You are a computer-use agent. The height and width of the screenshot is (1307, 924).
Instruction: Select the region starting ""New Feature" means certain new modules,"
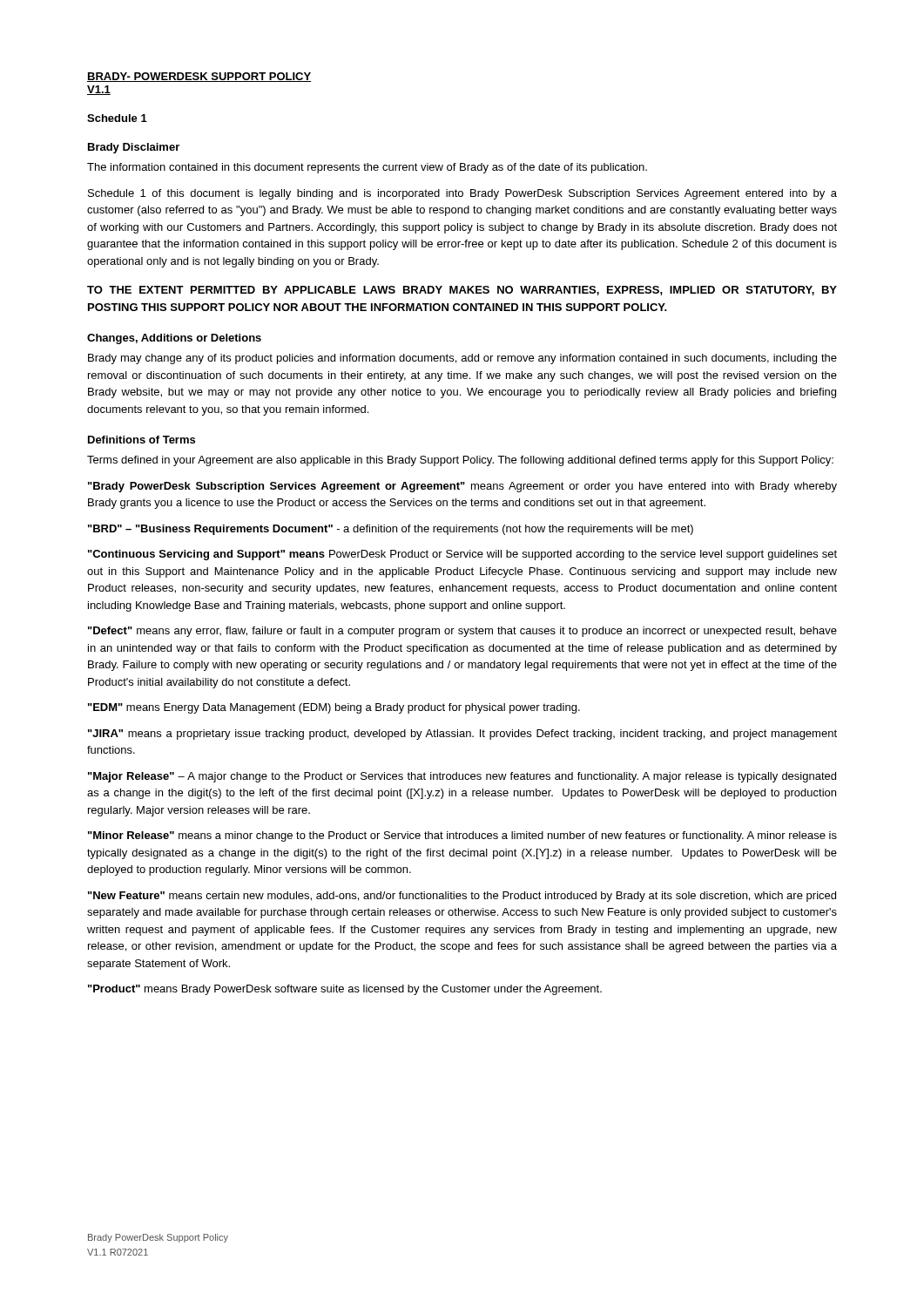462,929
